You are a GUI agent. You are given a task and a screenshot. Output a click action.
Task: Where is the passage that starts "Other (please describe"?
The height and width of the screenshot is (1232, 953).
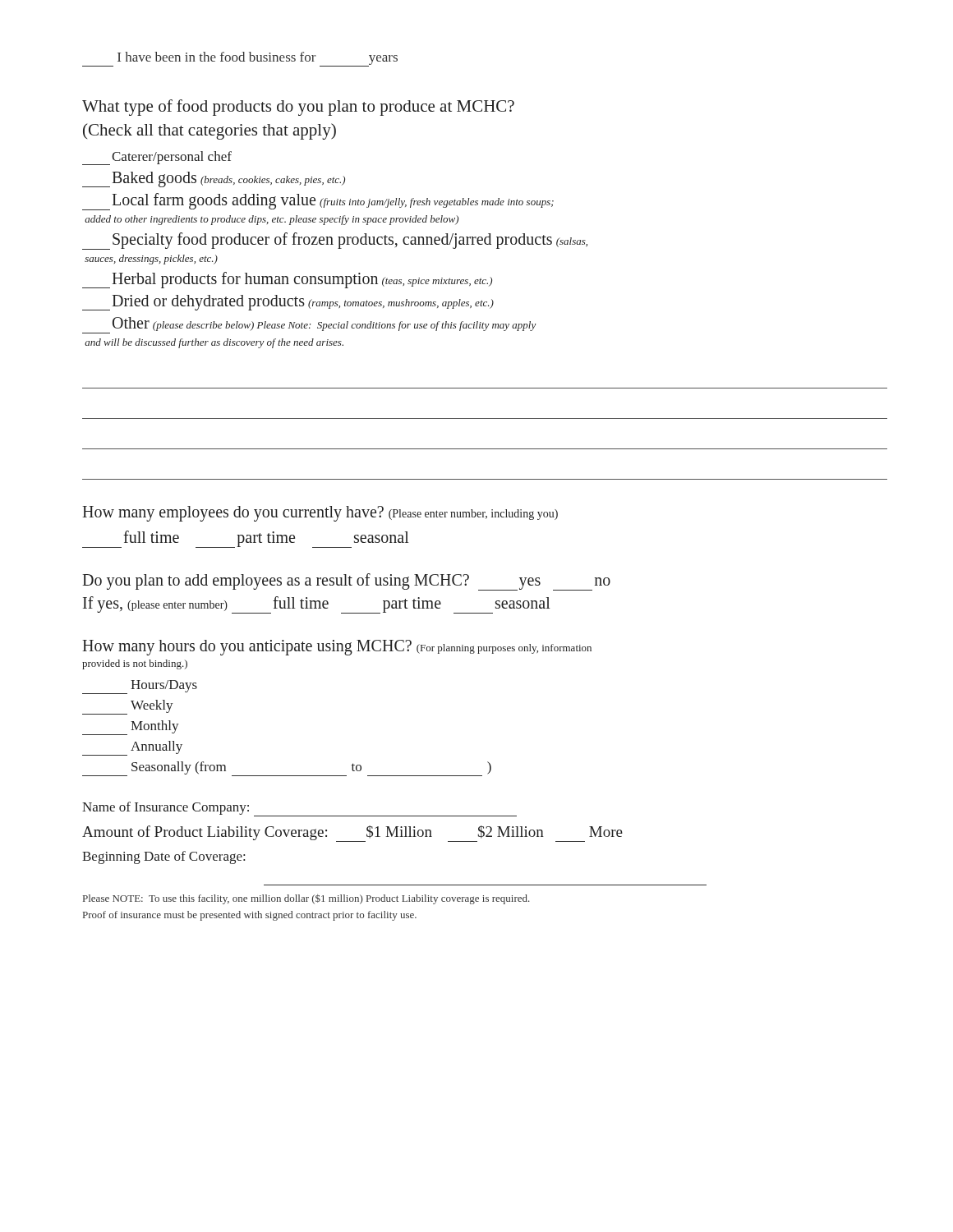(309, 331)
